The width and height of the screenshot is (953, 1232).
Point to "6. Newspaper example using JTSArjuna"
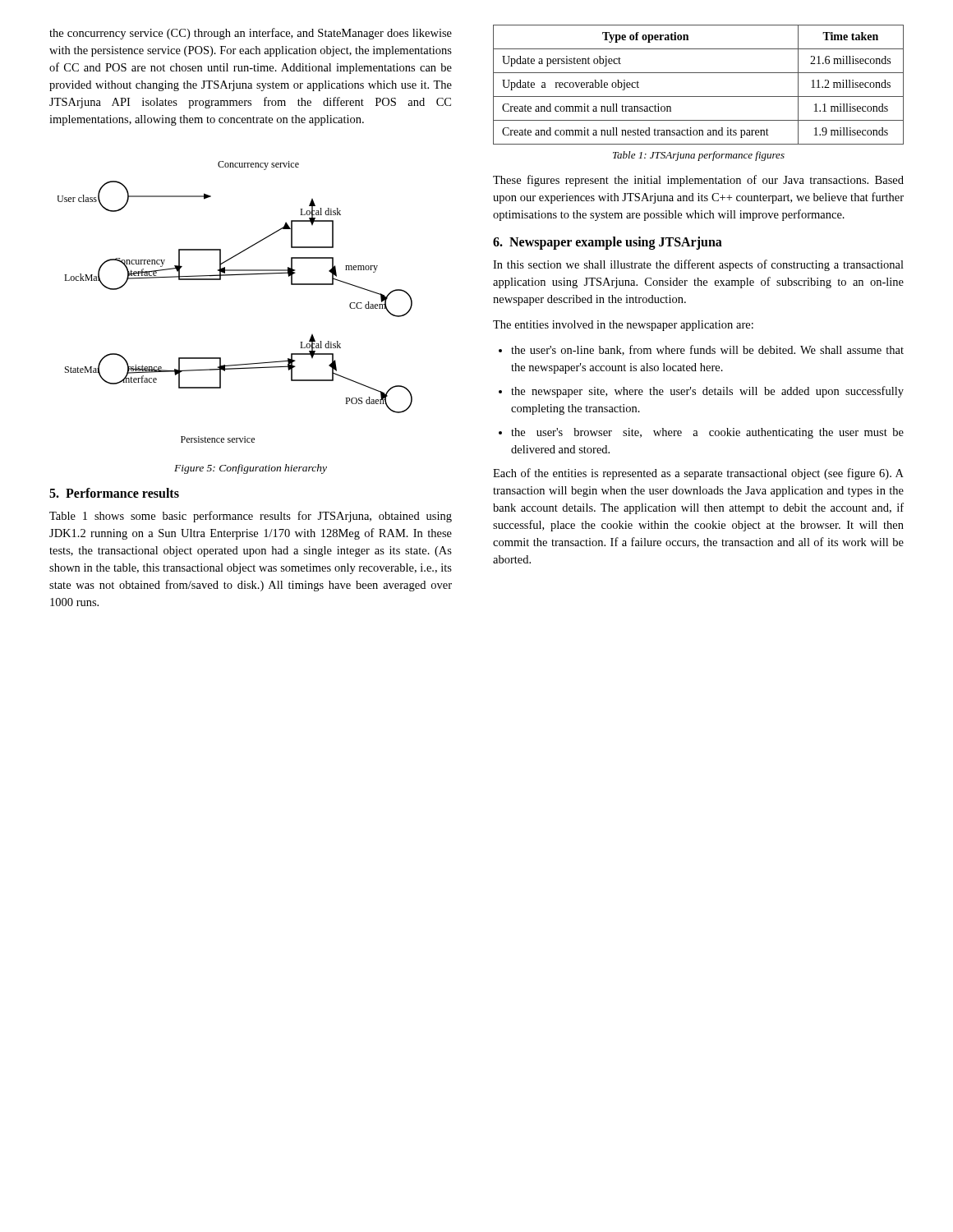tap(607, 242)
